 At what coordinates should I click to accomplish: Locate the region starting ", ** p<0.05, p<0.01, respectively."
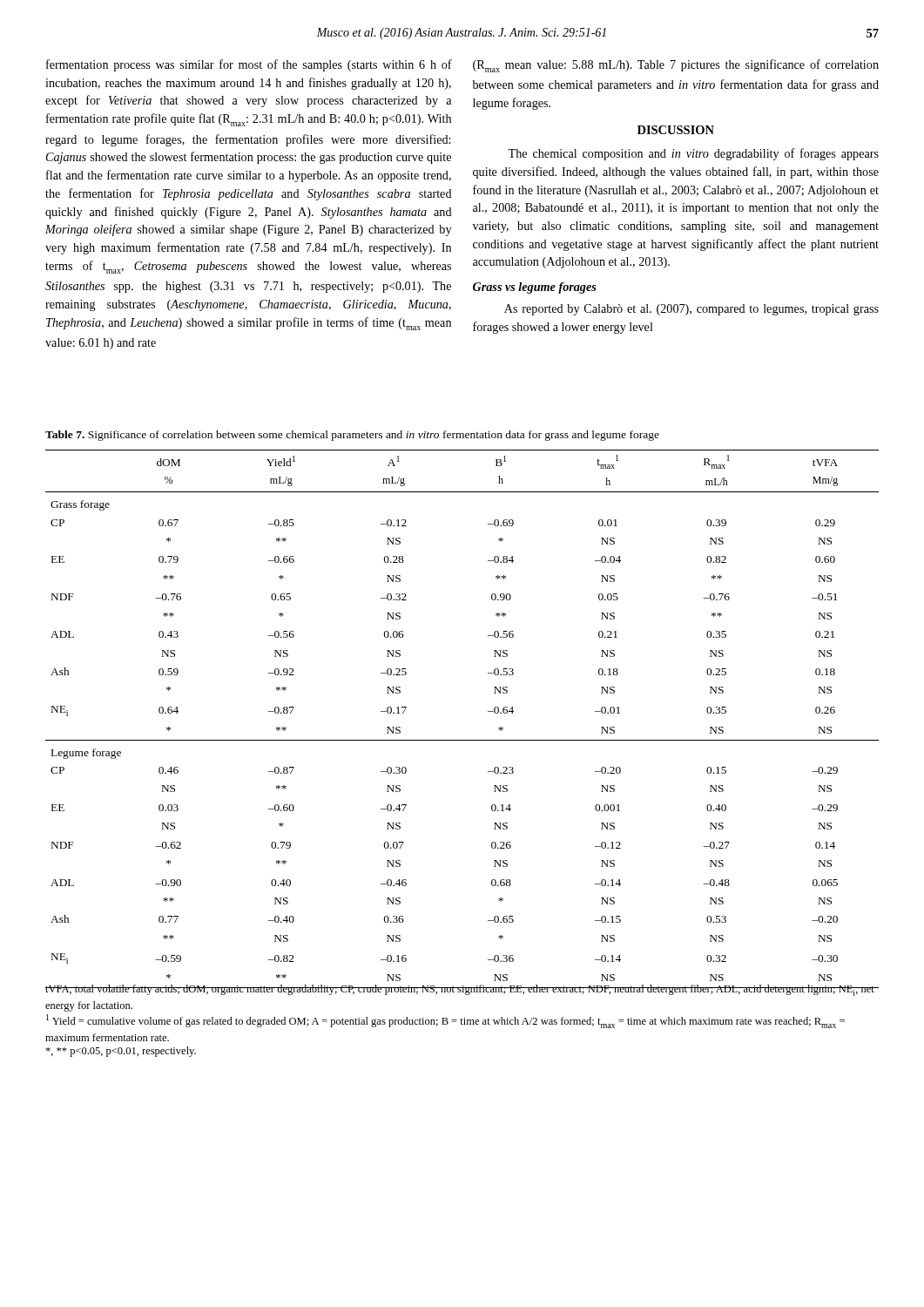(x=121, y=1052)
